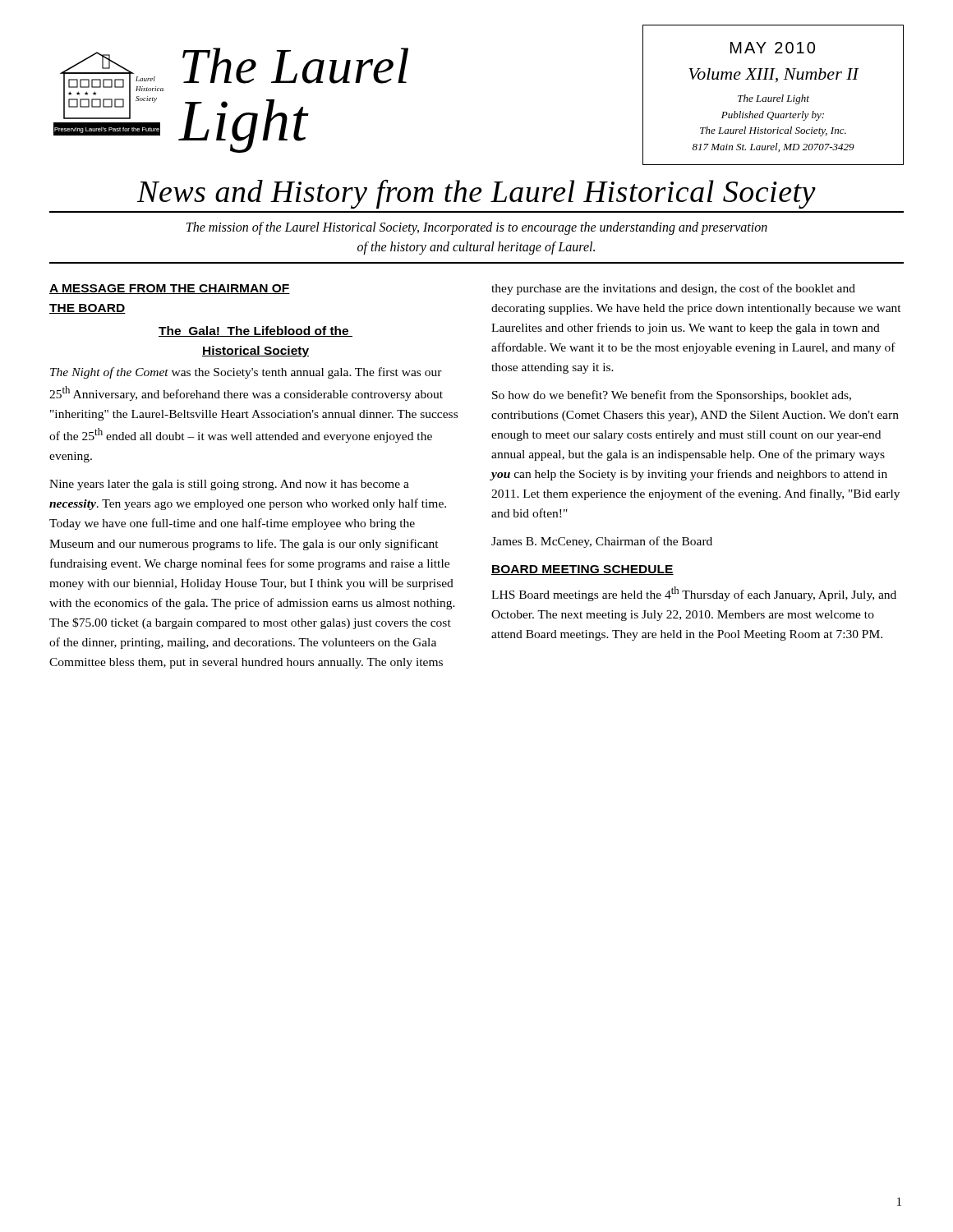Click on the title with the text "The Laurel Light"

coord(295,95)
